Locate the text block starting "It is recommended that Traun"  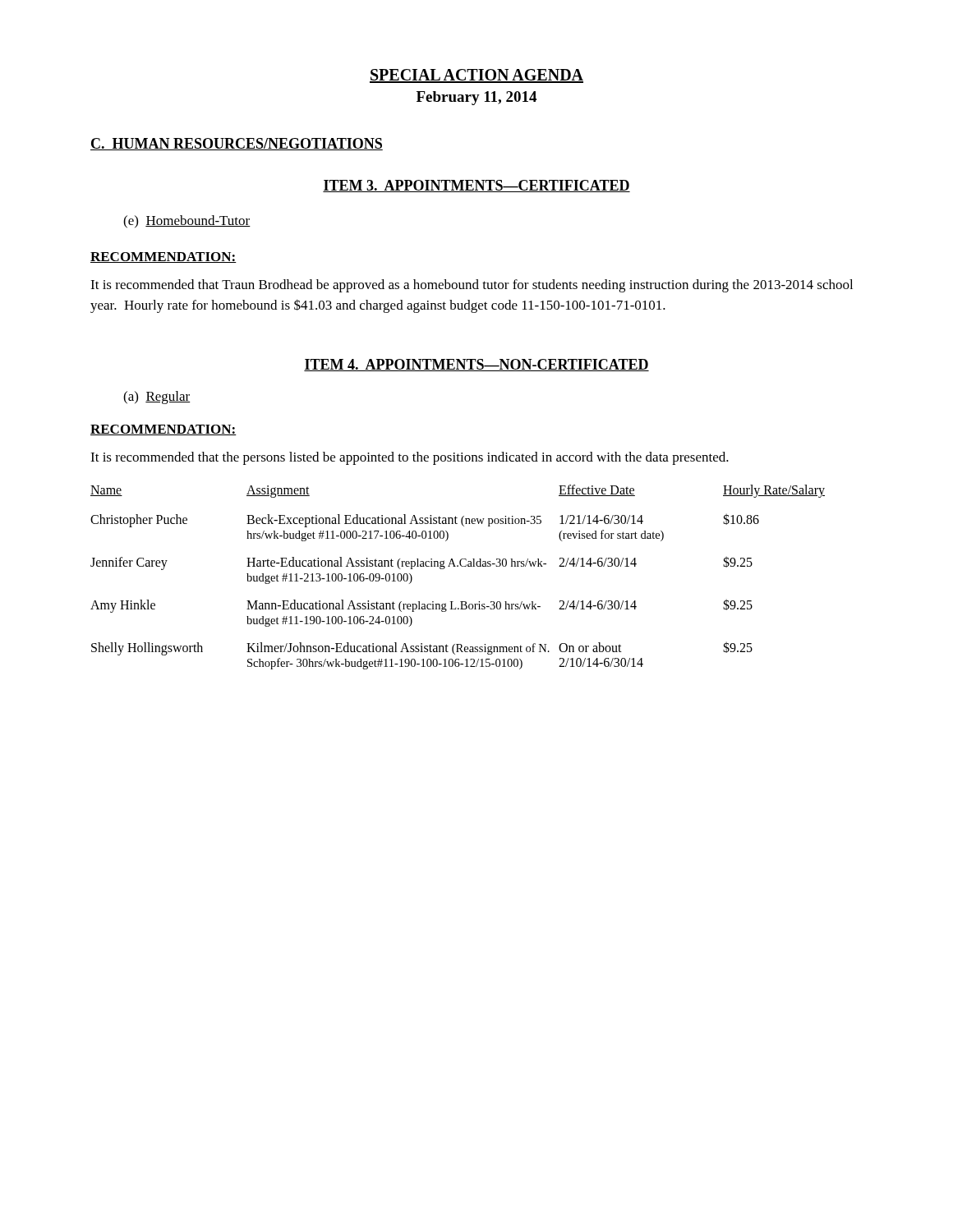pyautogui.click(x=472, y=295)
